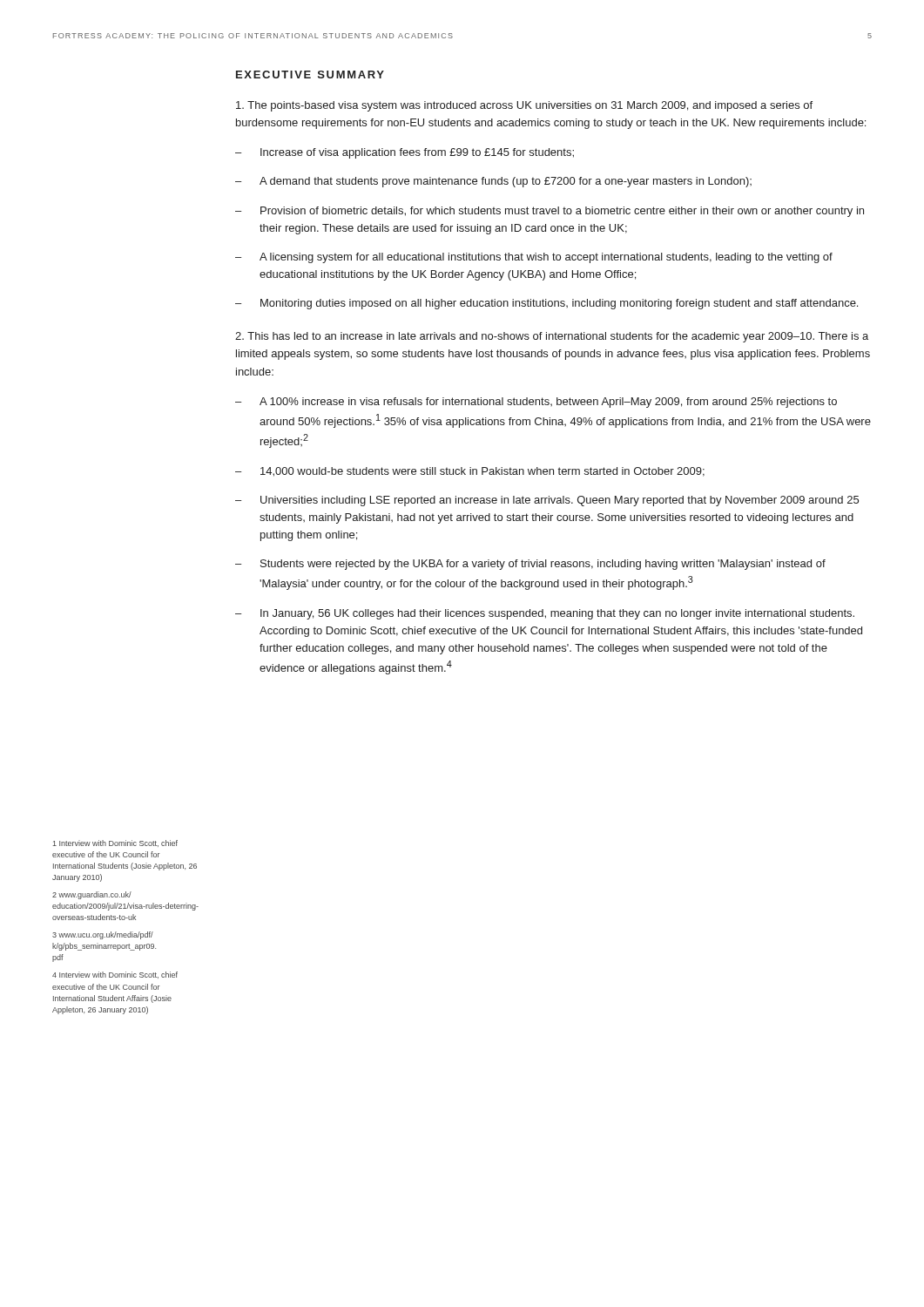Click the passage that begins "– 14,000 would-be students were still stuck"
This screenshot has height=1307, width=924.
(x=470, y=471)
